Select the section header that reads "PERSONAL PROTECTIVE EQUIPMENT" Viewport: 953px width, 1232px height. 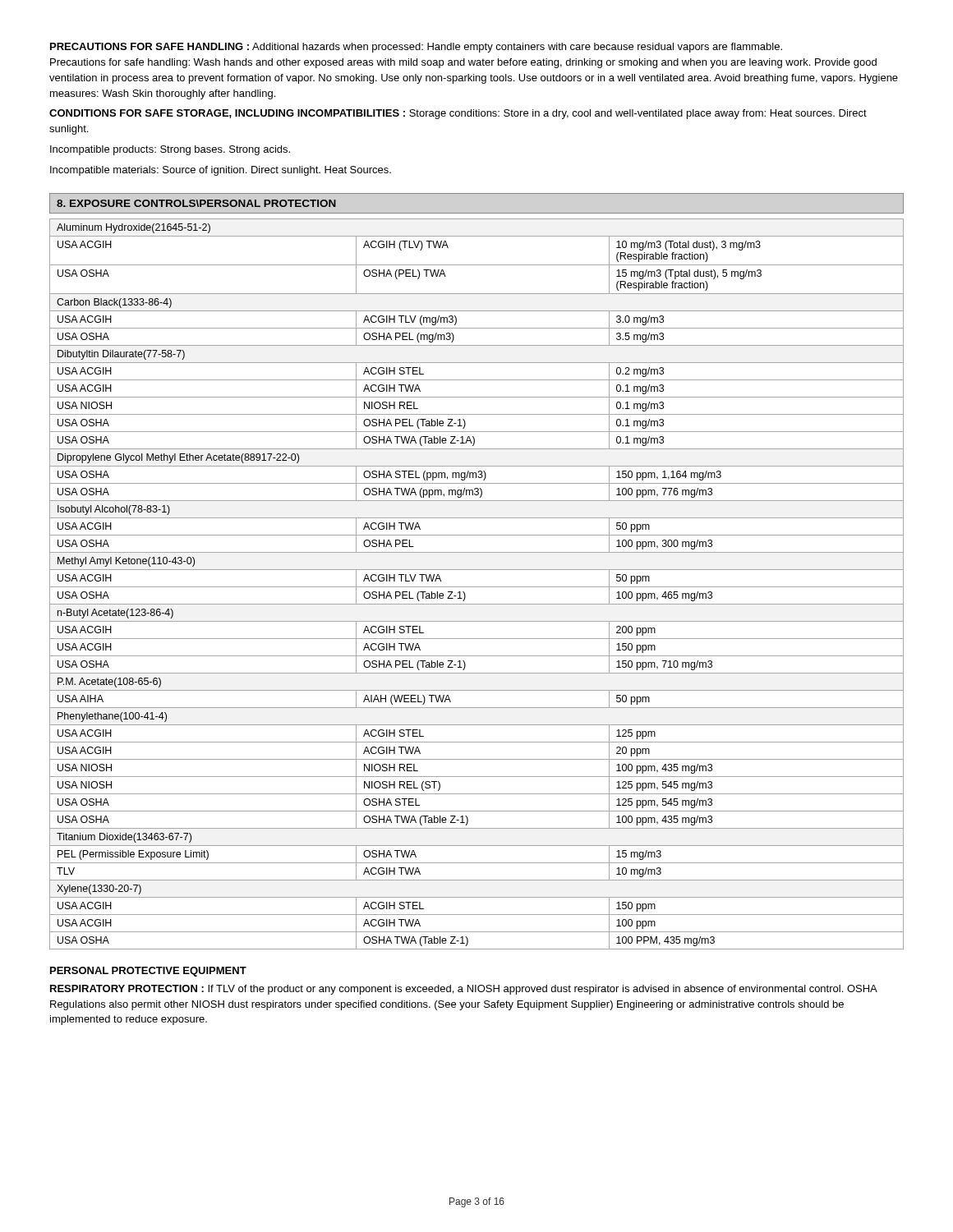[148, 970]
